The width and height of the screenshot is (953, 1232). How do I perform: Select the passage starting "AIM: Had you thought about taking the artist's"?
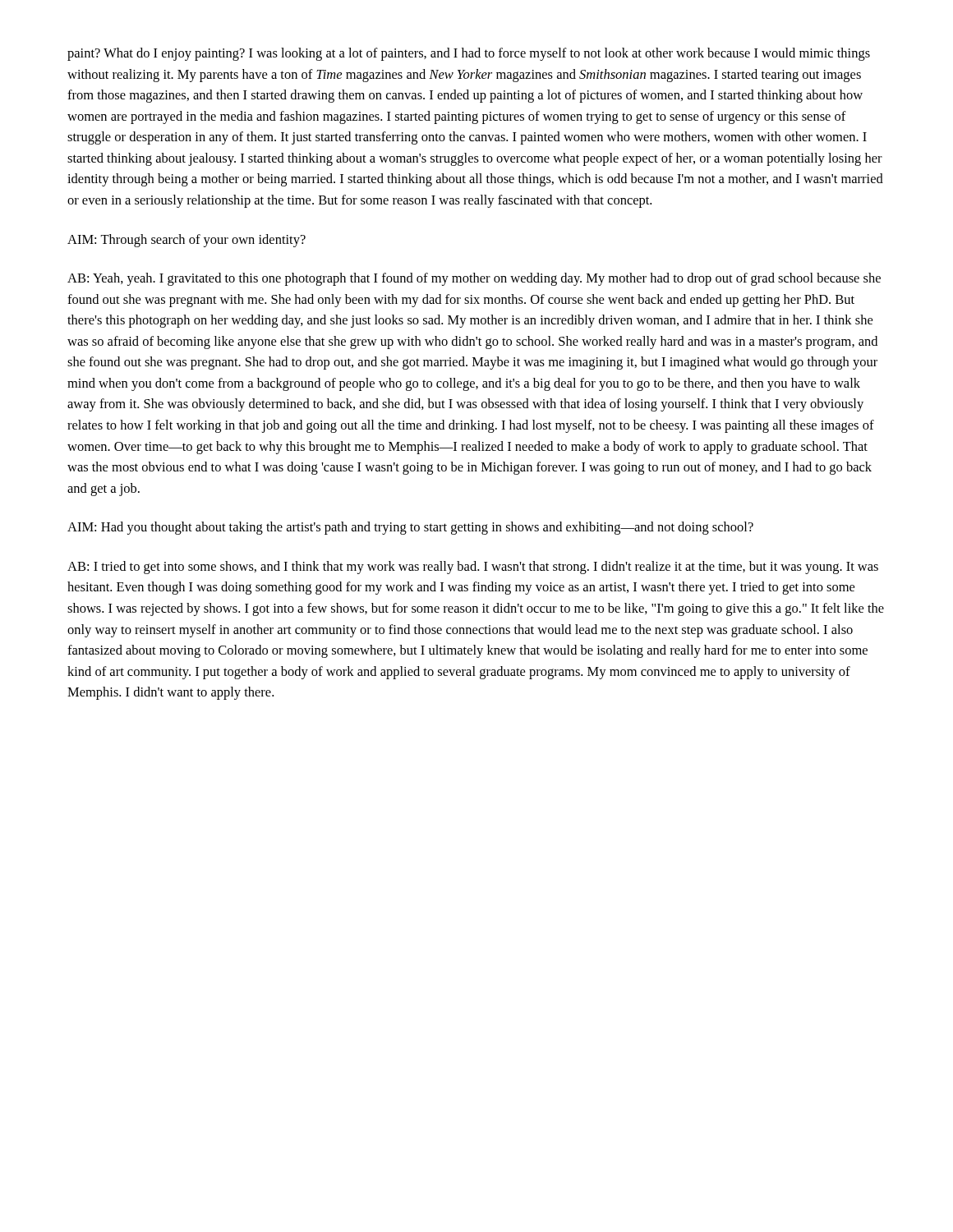(x=410, y=527)
